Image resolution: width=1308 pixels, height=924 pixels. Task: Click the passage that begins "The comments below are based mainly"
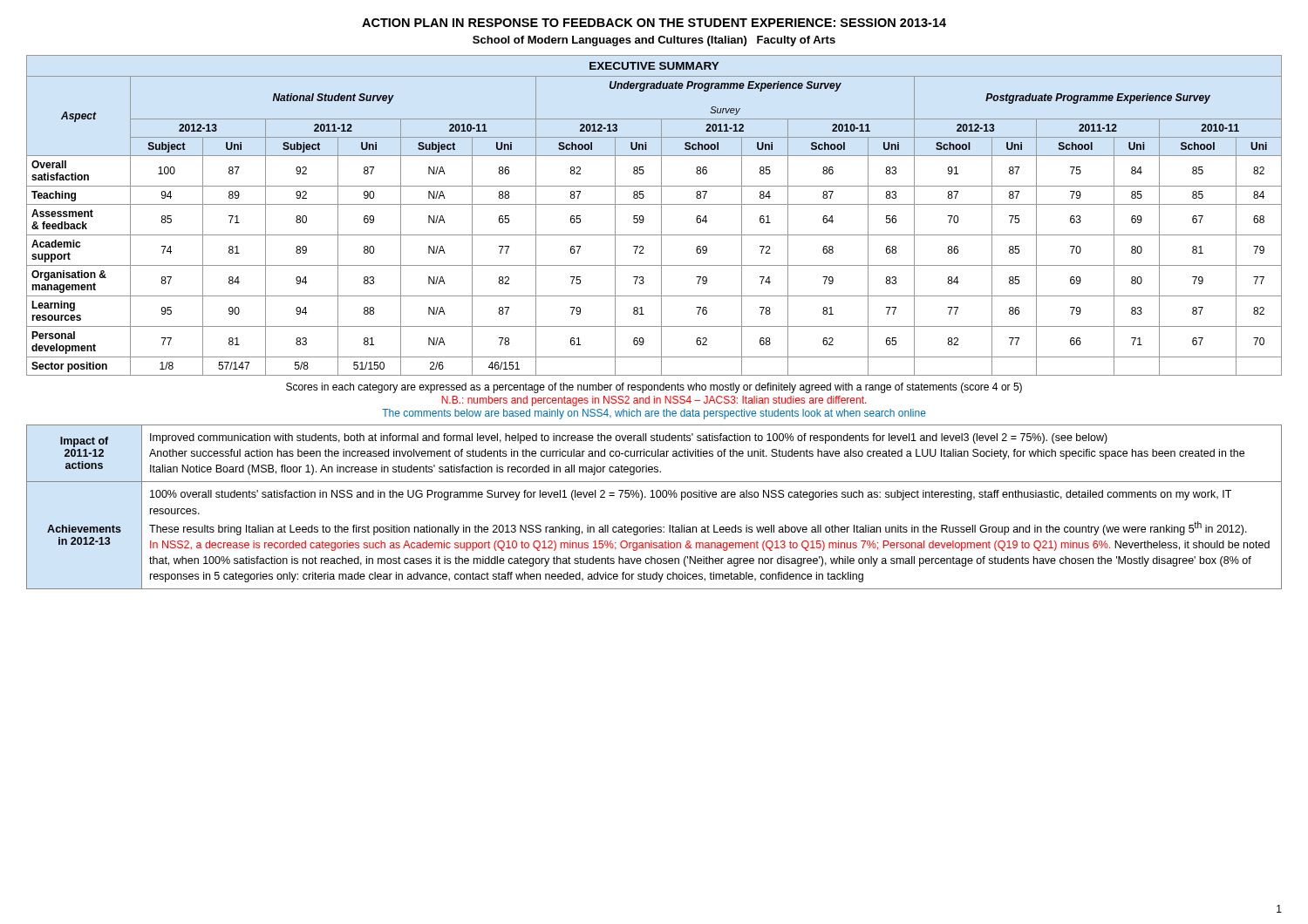pos(654,413)
